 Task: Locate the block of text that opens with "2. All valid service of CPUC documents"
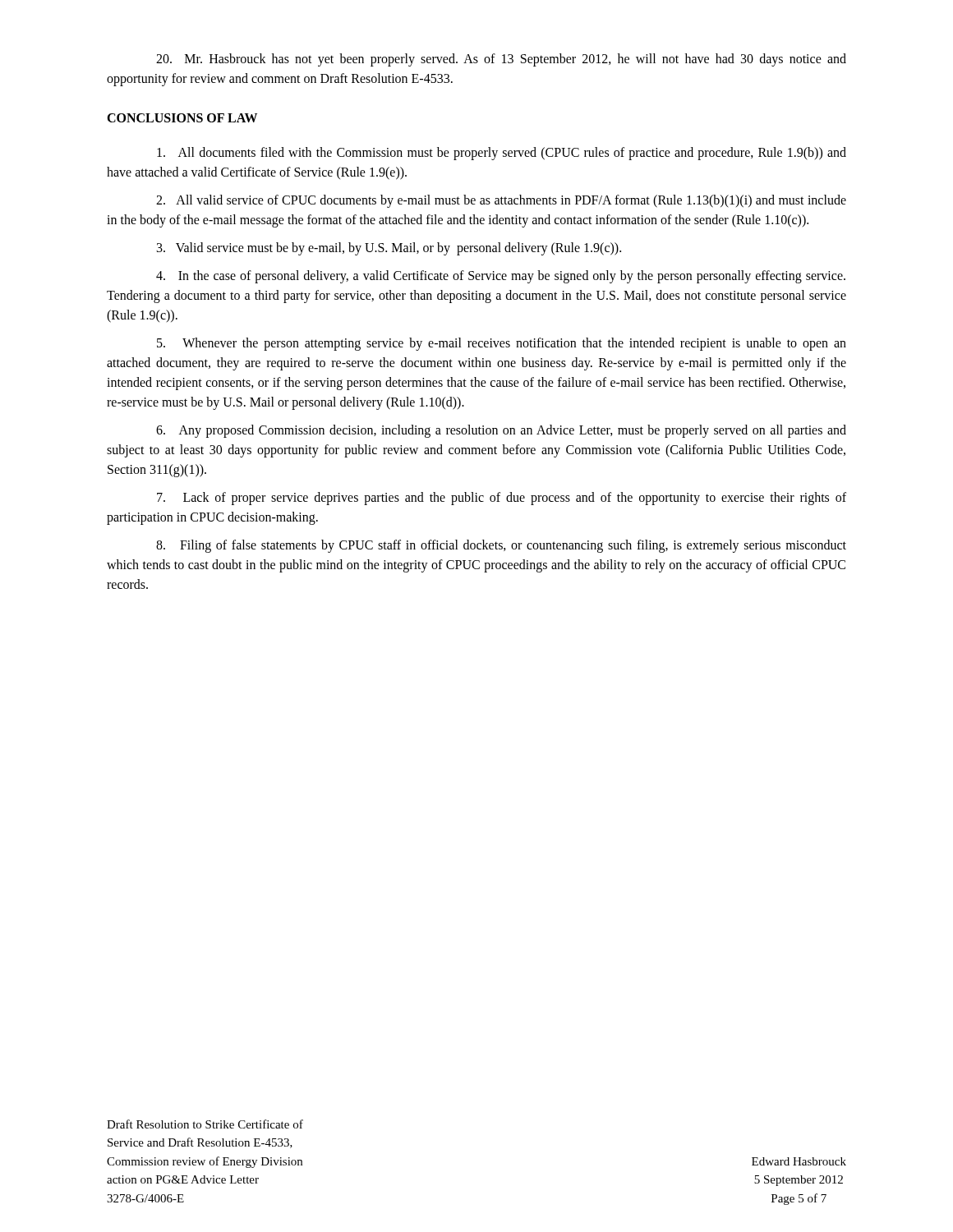coord(476,210)
